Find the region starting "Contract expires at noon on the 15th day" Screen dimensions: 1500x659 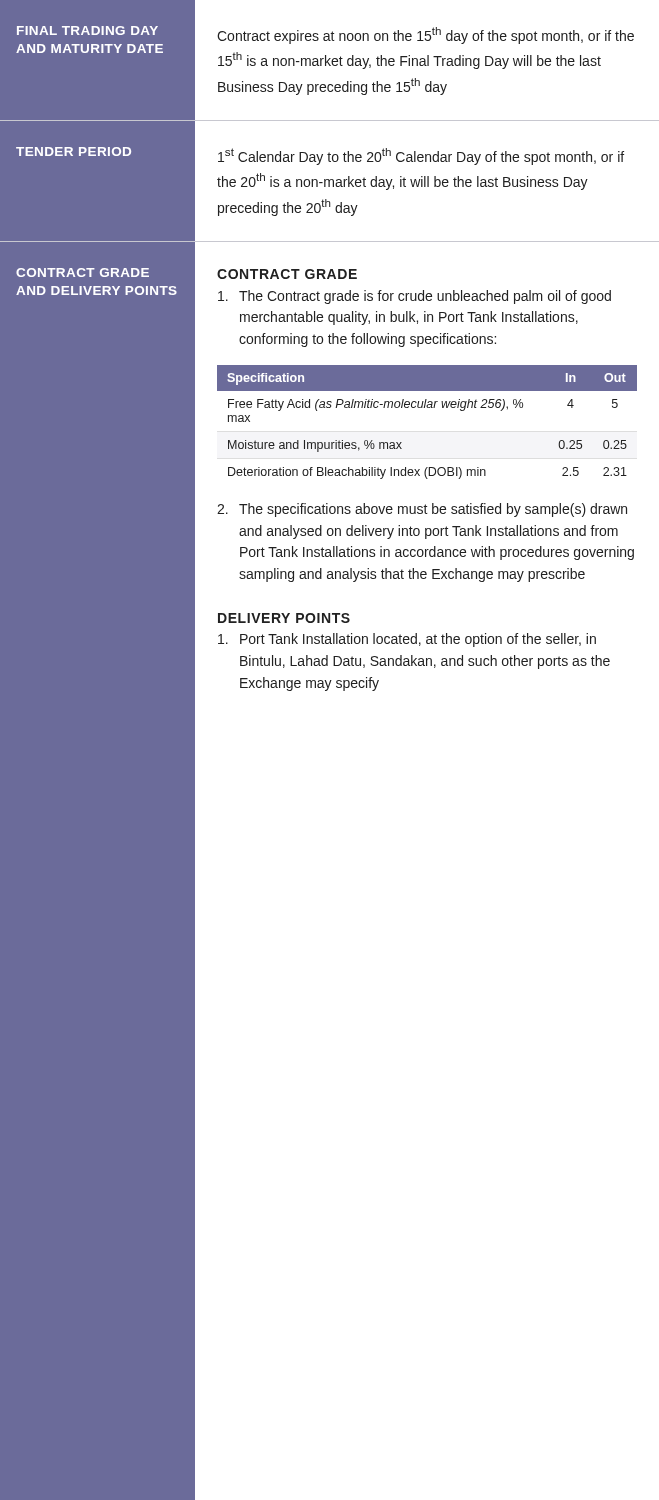click(x=427, y=60)
